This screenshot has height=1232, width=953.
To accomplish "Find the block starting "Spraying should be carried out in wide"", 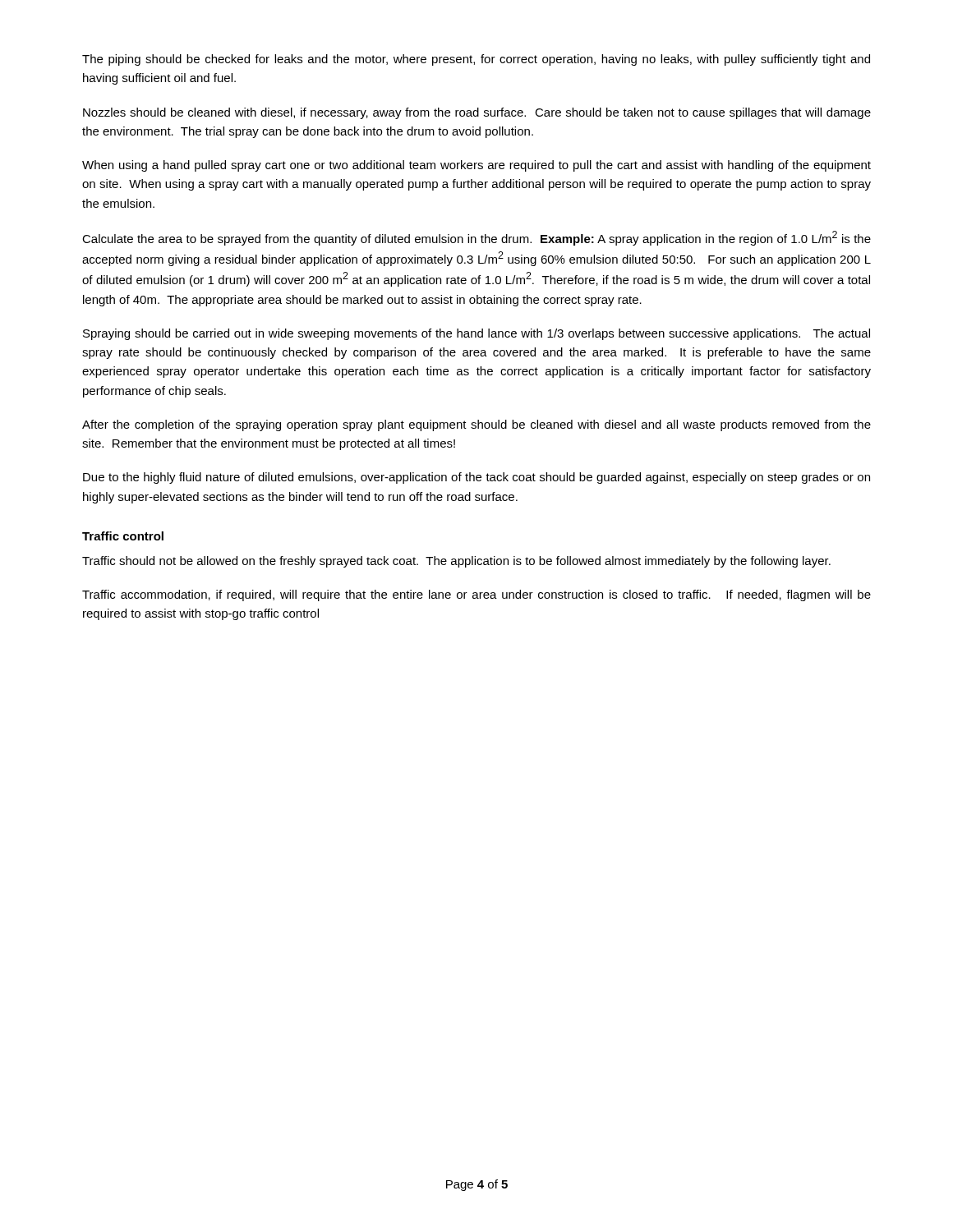I will click(x=476, y=361).
